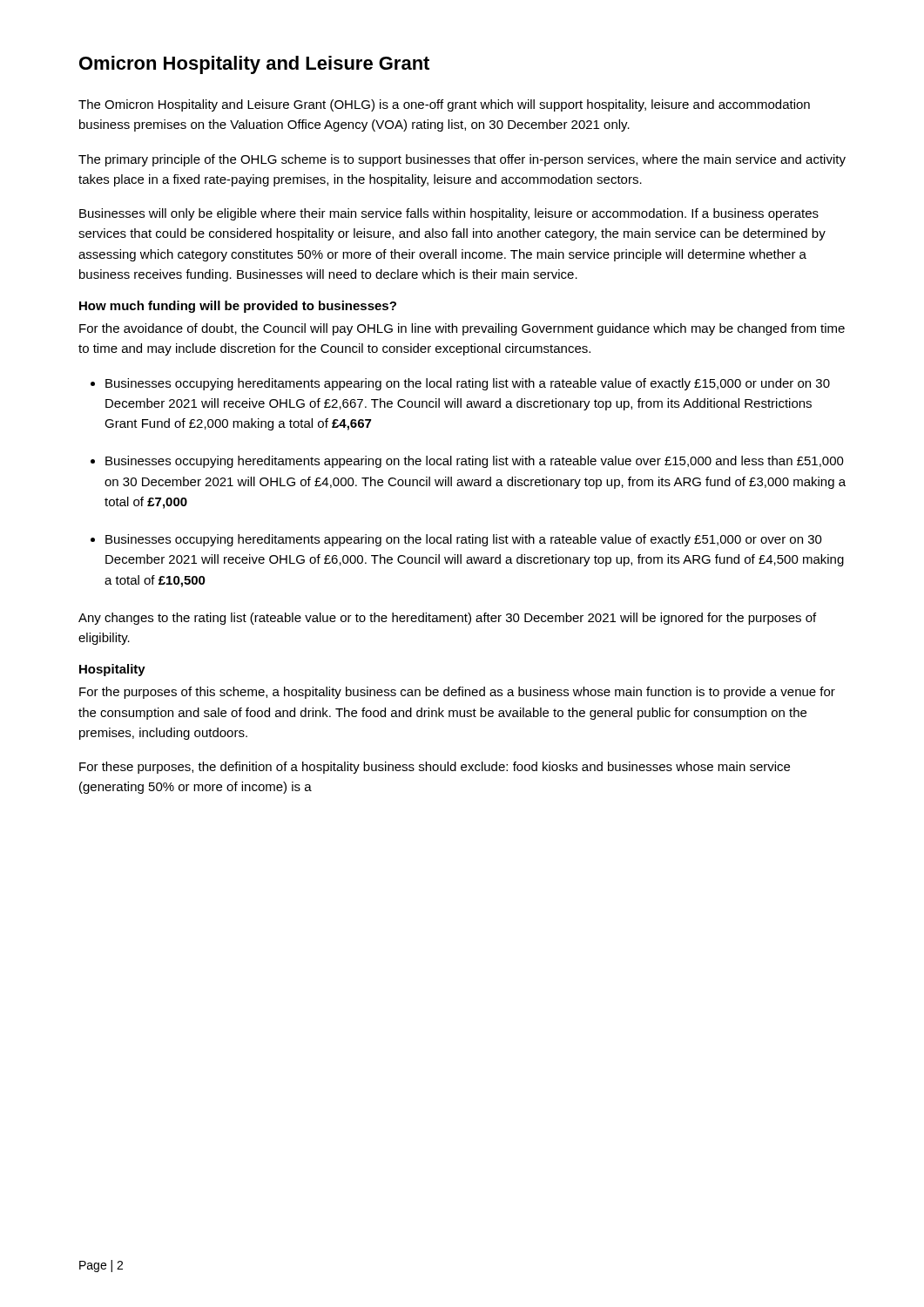Find the block on this page that starts "For these purposes,"
Viewport: 924px width, 1307px height.
435,776
